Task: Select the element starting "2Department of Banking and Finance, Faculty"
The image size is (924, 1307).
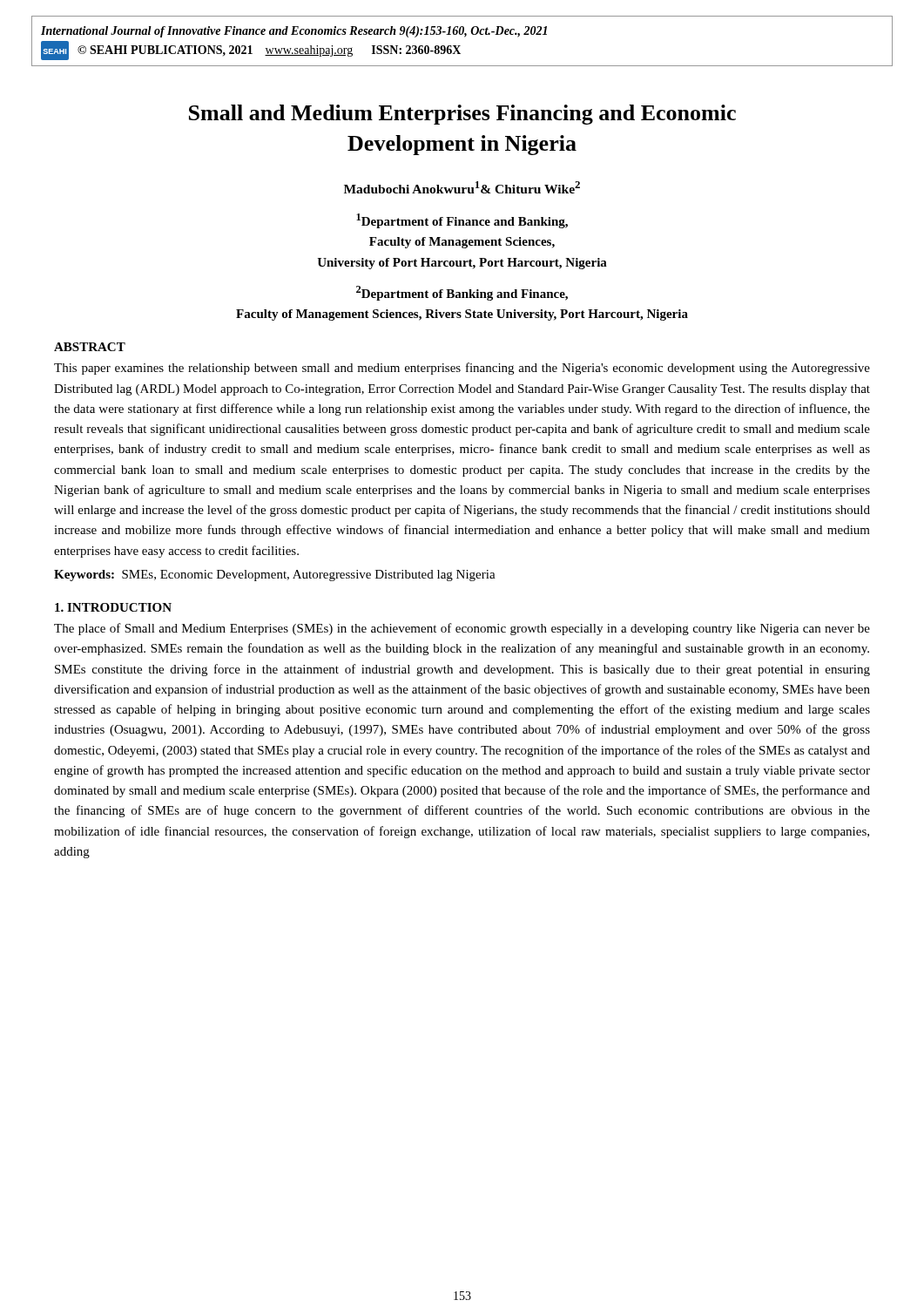Action: coord(462,302)
